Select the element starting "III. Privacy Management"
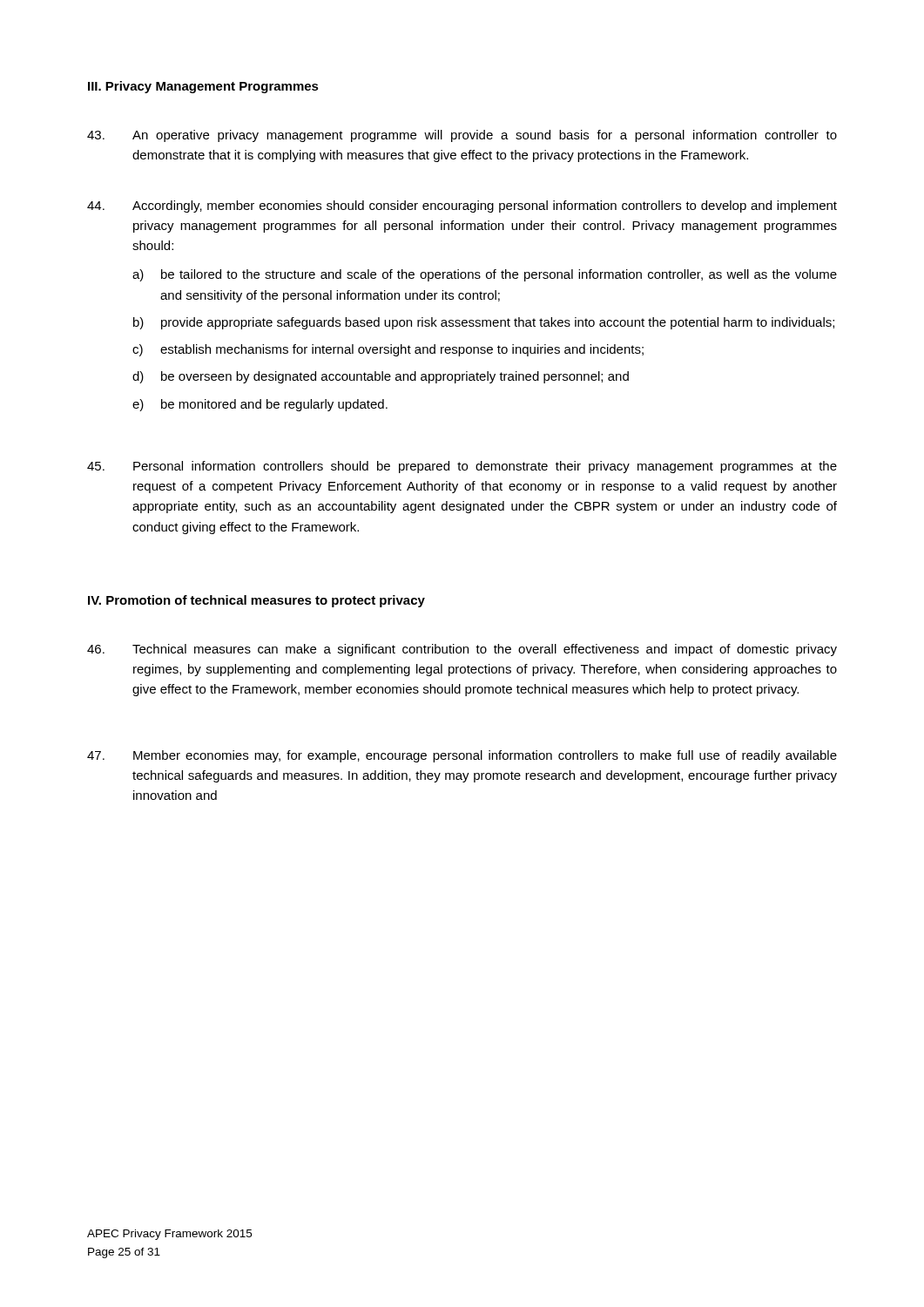924x1307 pixels. [x=203, y=86]
